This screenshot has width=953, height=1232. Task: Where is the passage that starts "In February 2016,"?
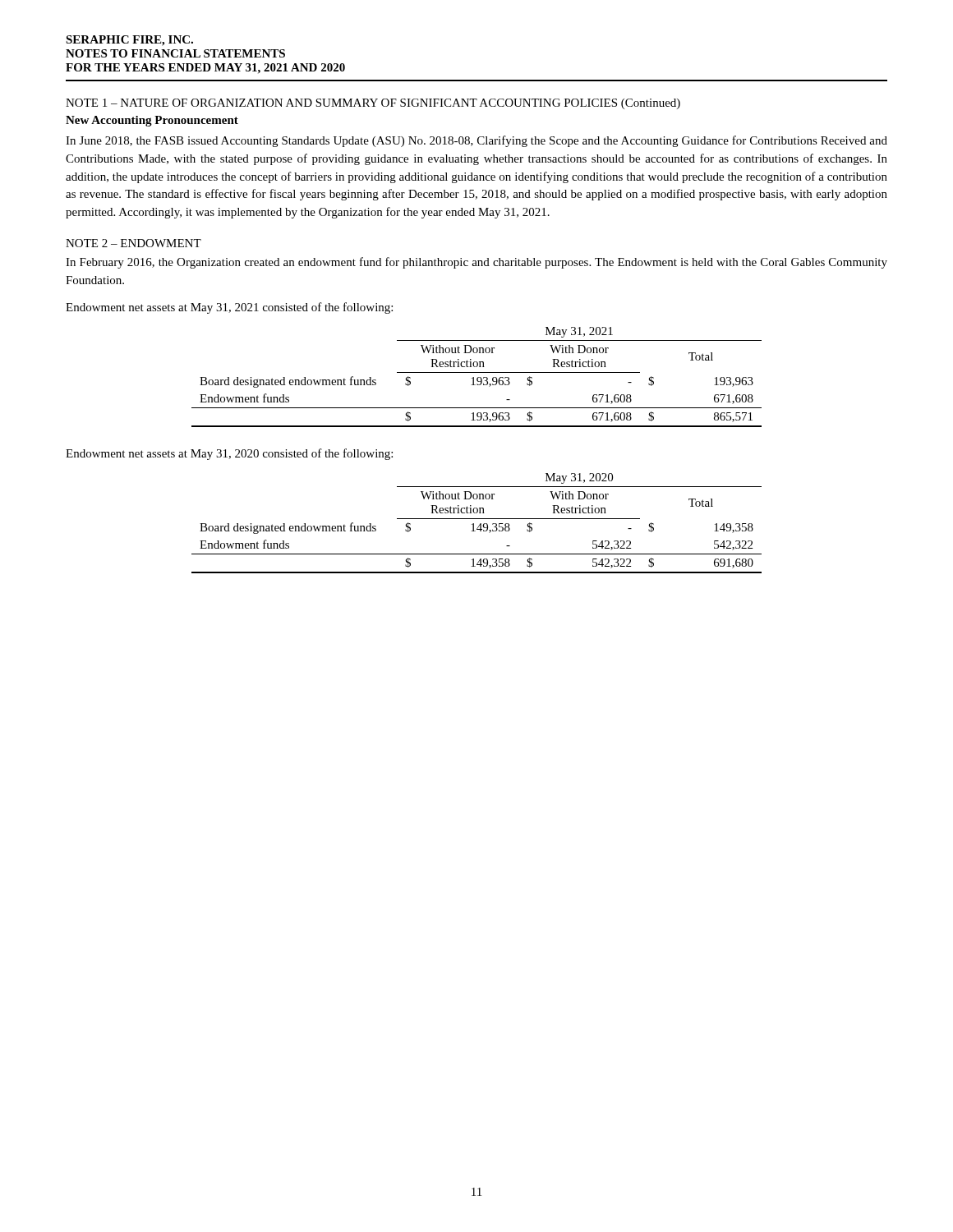coord(476,271)
